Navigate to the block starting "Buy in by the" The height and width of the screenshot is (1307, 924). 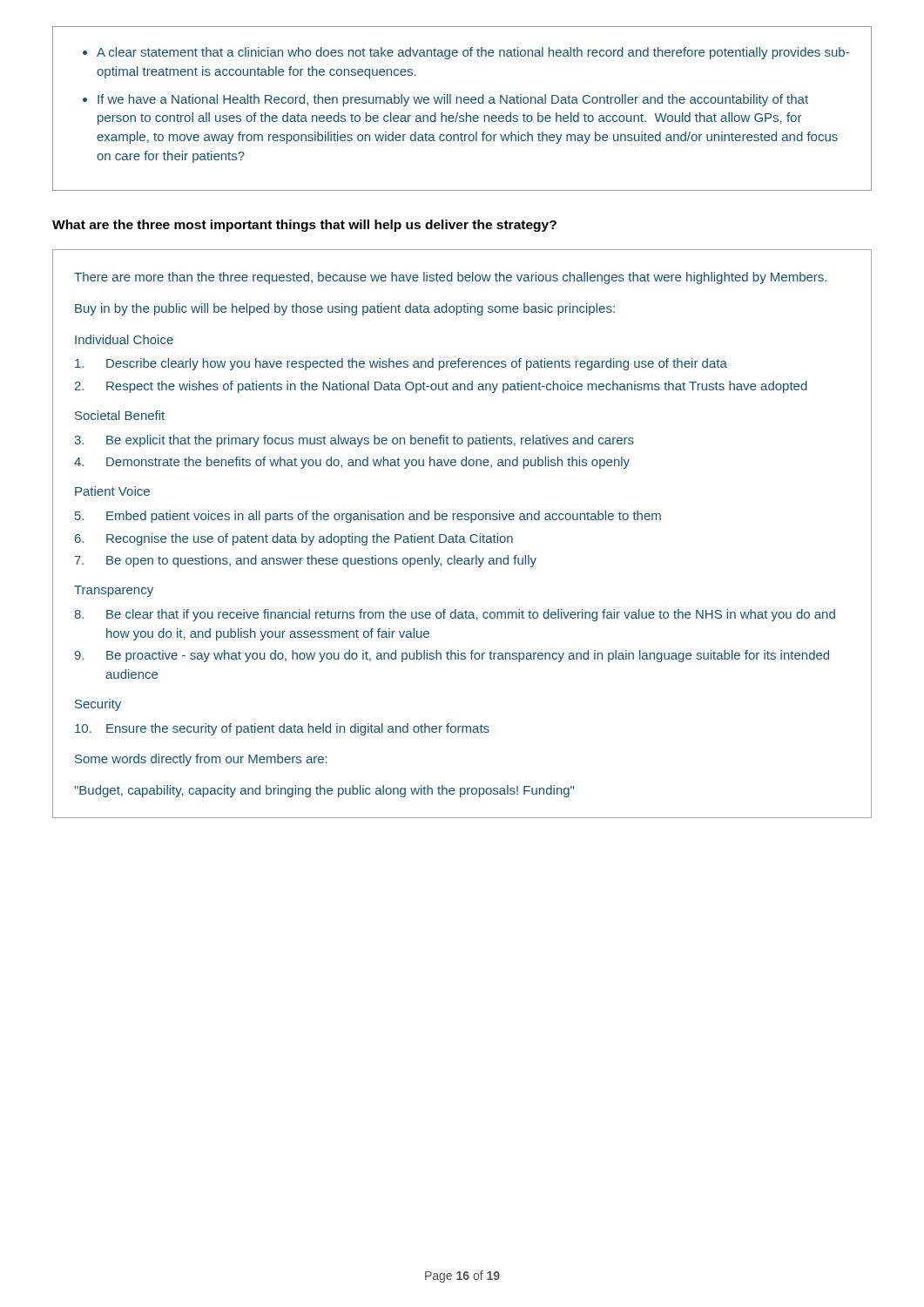pos(345,308)
